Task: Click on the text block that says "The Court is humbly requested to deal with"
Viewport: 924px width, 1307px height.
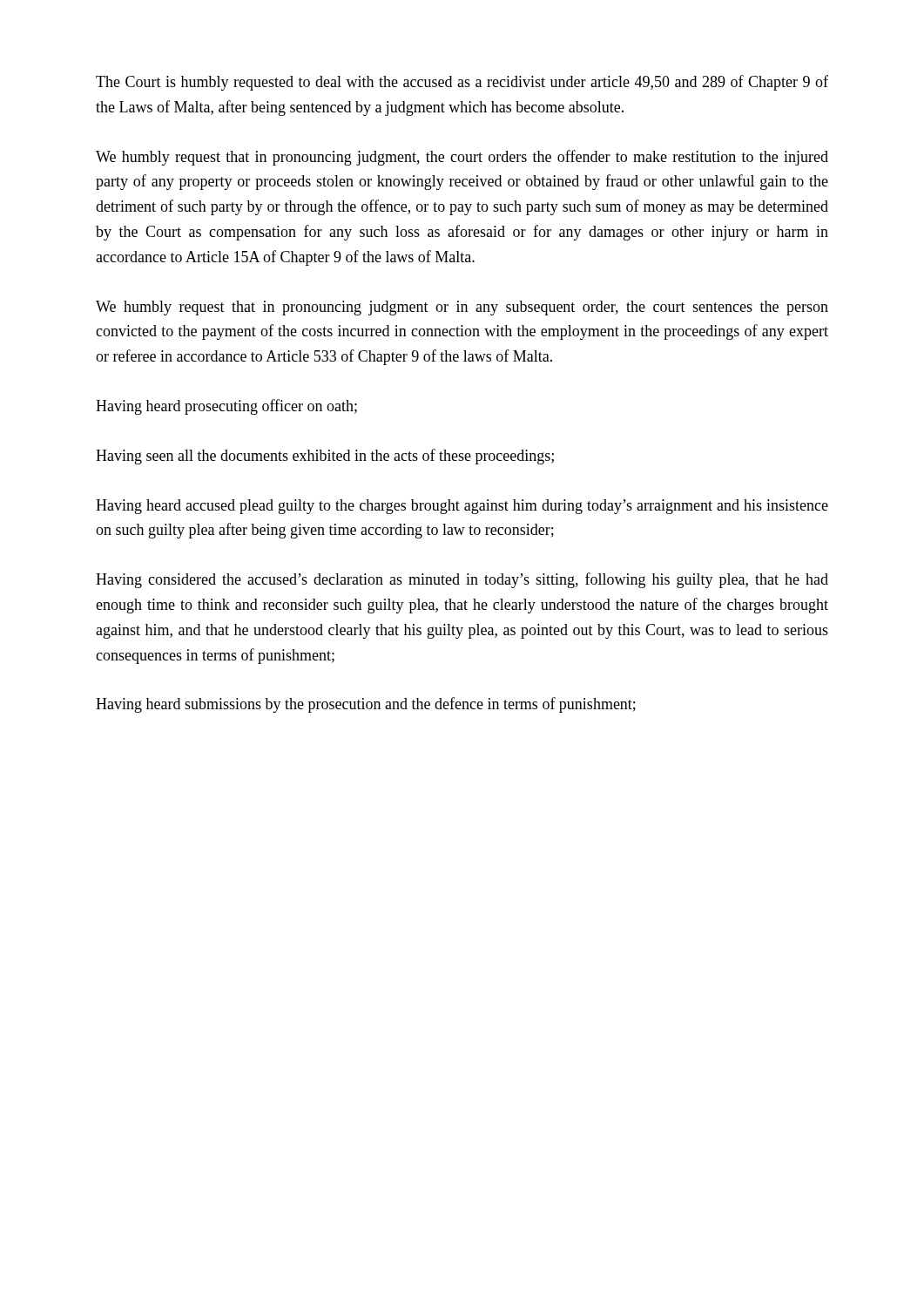Action: point(462,94)
